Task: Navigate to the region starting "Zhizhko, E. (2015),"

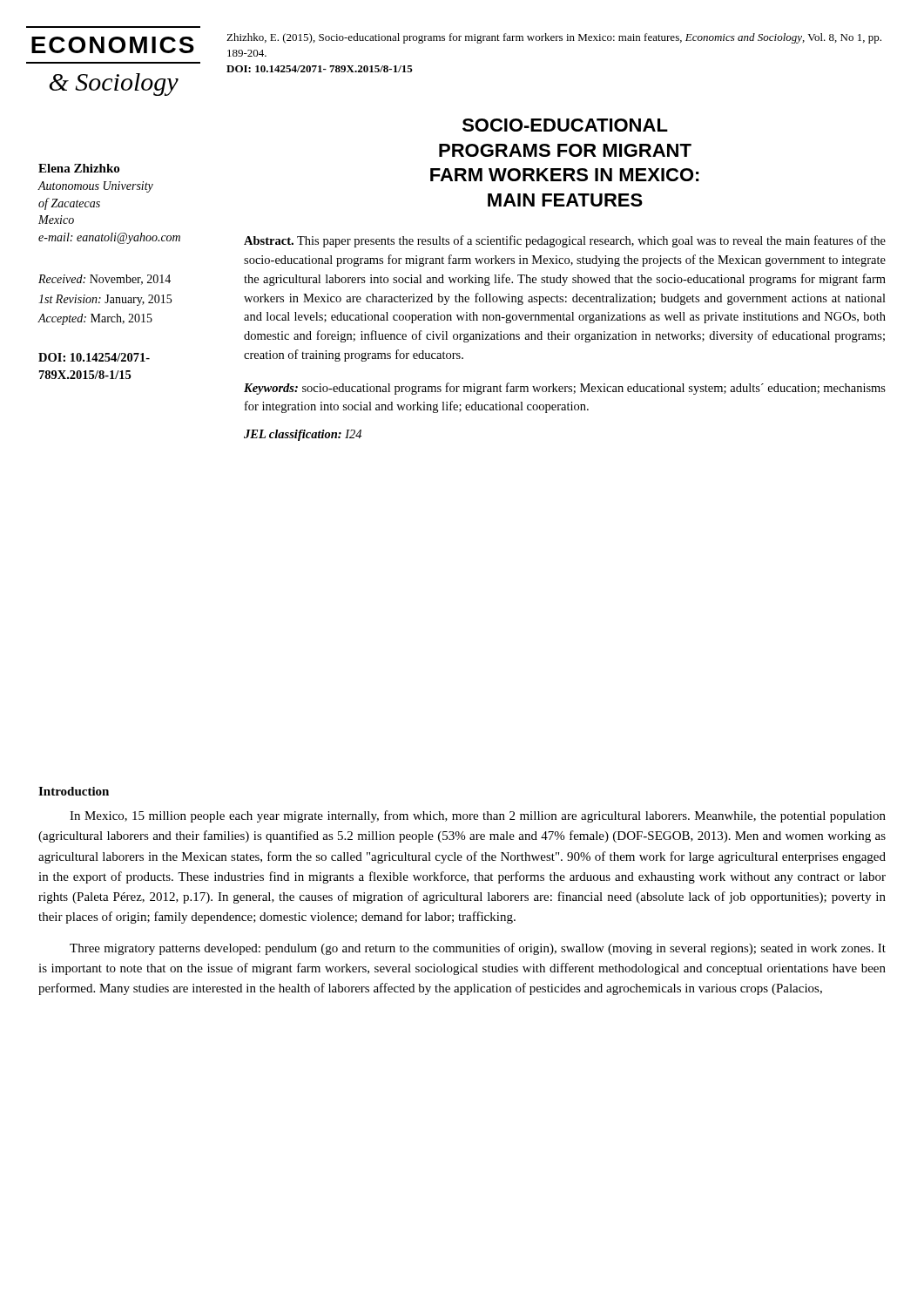Action: pyautogui.click(x=554, y=38)
